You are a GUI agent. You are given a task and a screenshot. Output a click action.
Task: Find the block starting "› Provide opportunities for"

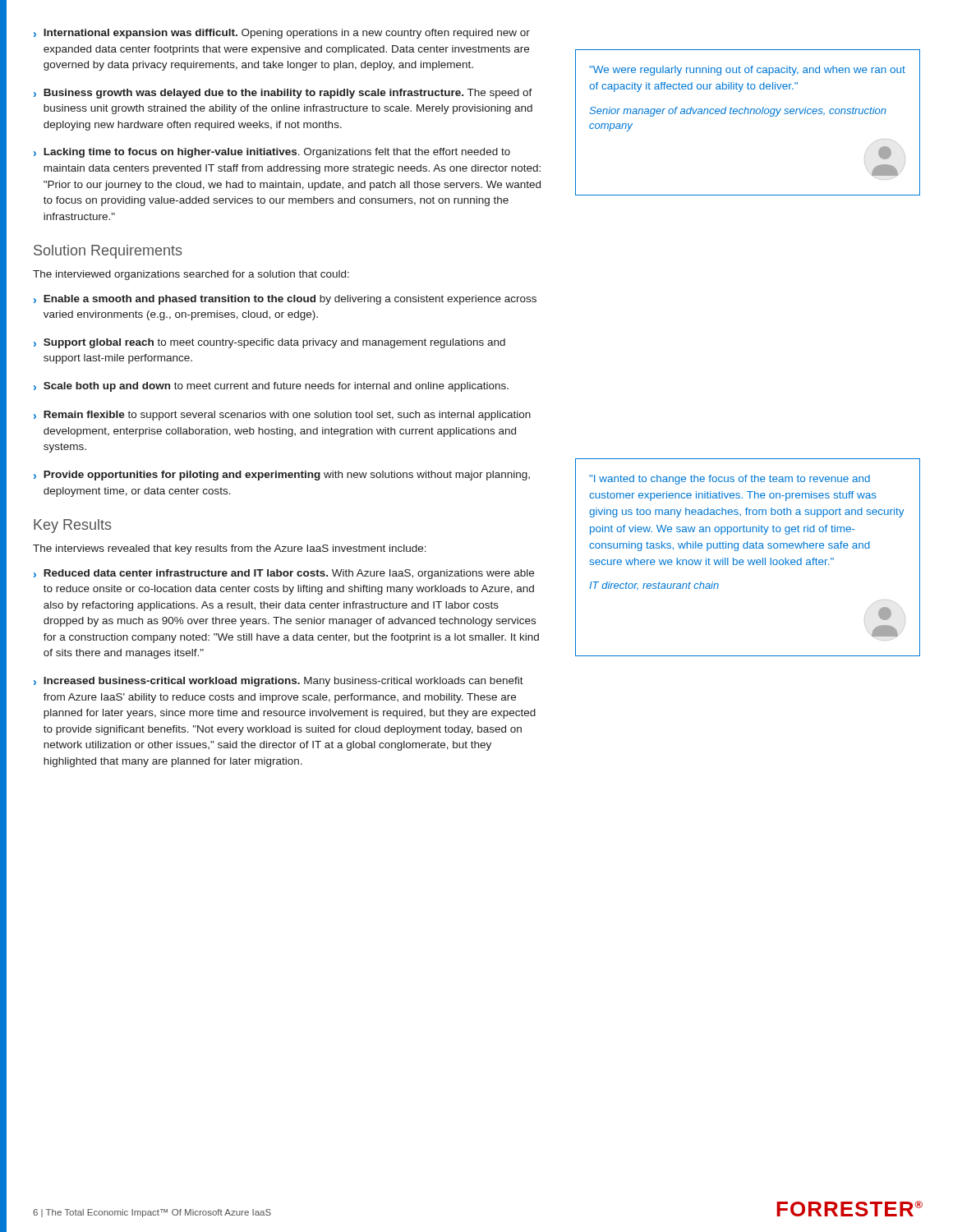tap(288, 483)
